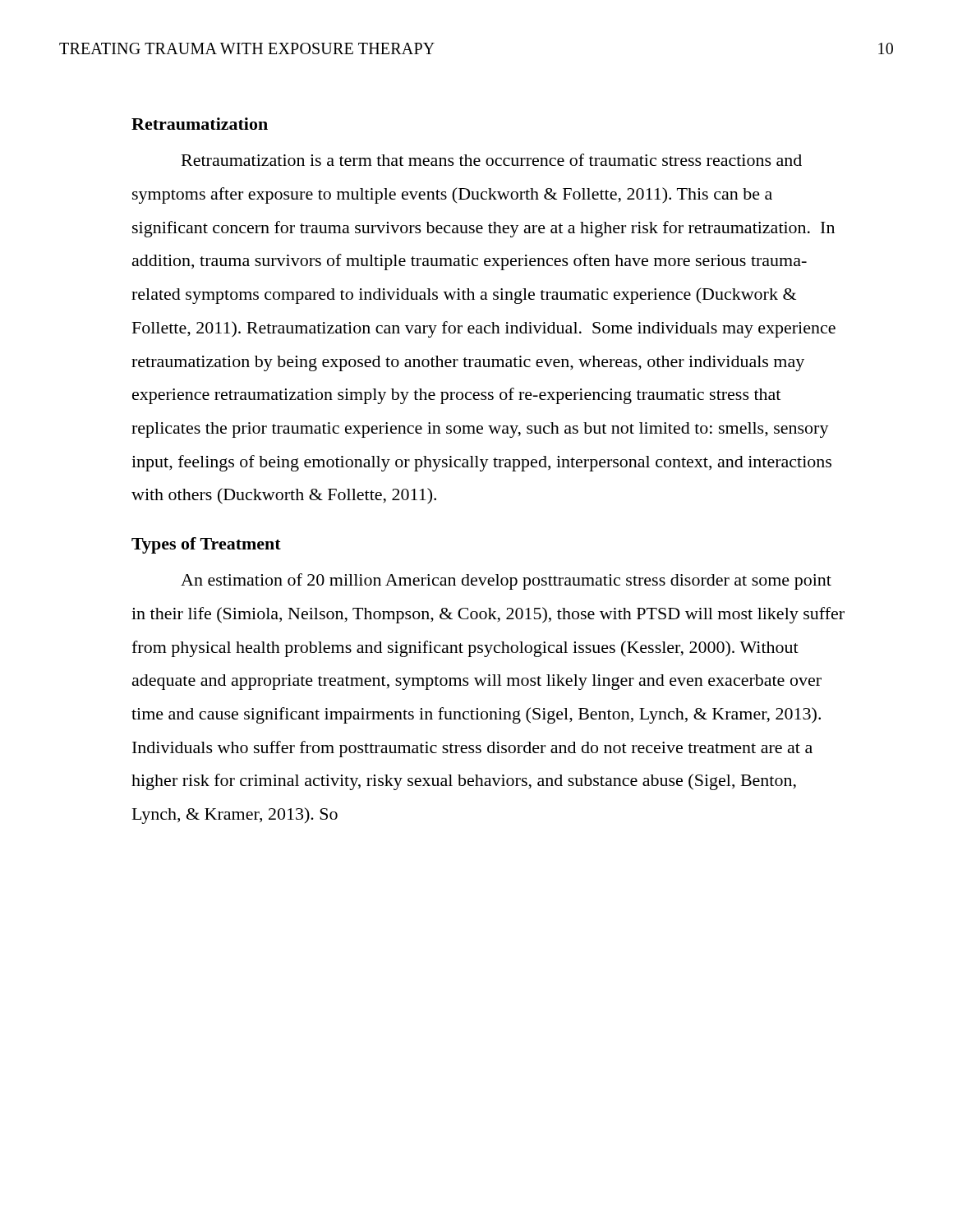This screenshot has height=1232, width=953.
Task: Click on the text block that says "An estimation of 20 million American develop"
Action: tap(506, 582)
